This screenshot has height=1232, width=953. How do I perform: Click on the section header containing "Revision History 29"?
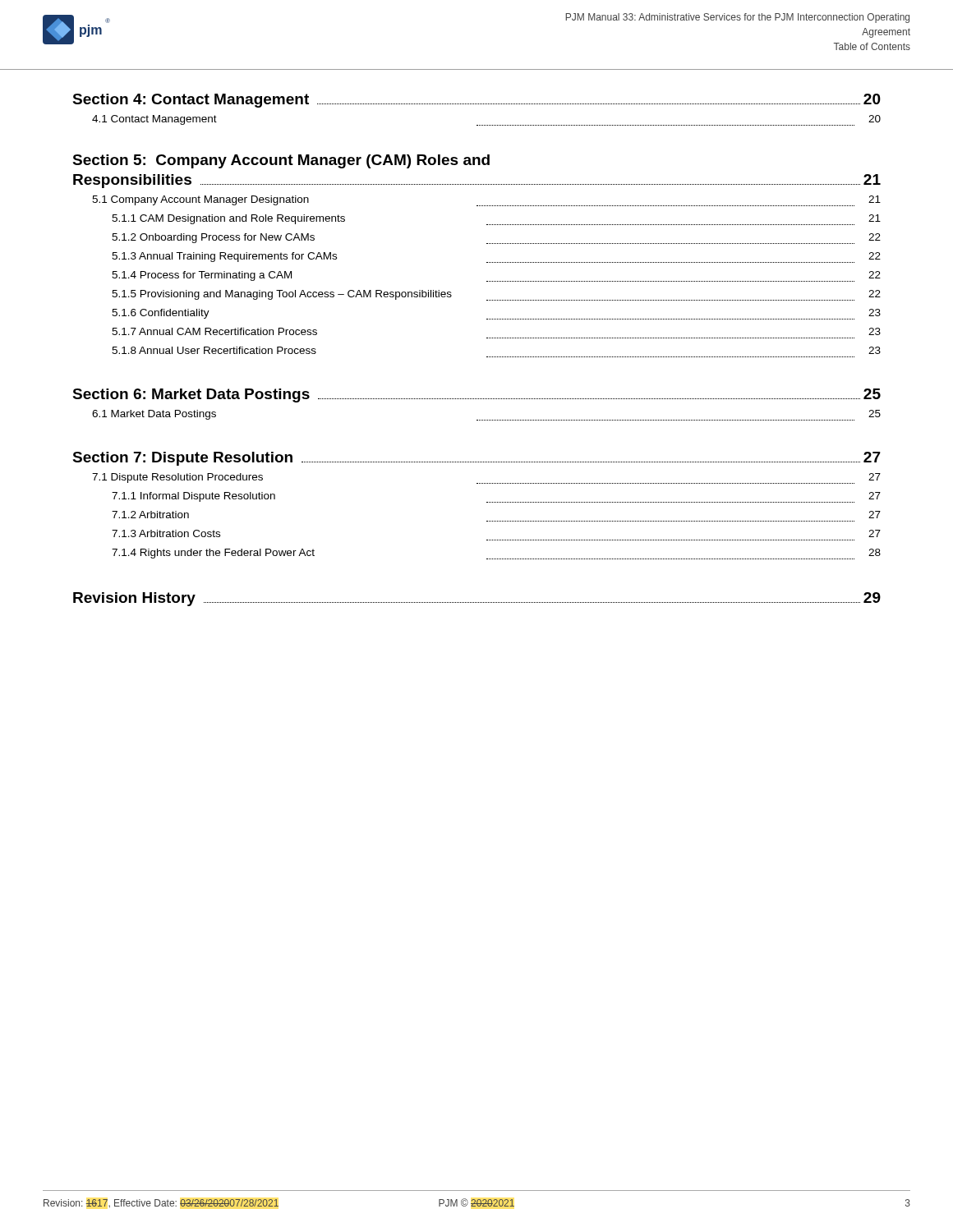coord(476,598)
